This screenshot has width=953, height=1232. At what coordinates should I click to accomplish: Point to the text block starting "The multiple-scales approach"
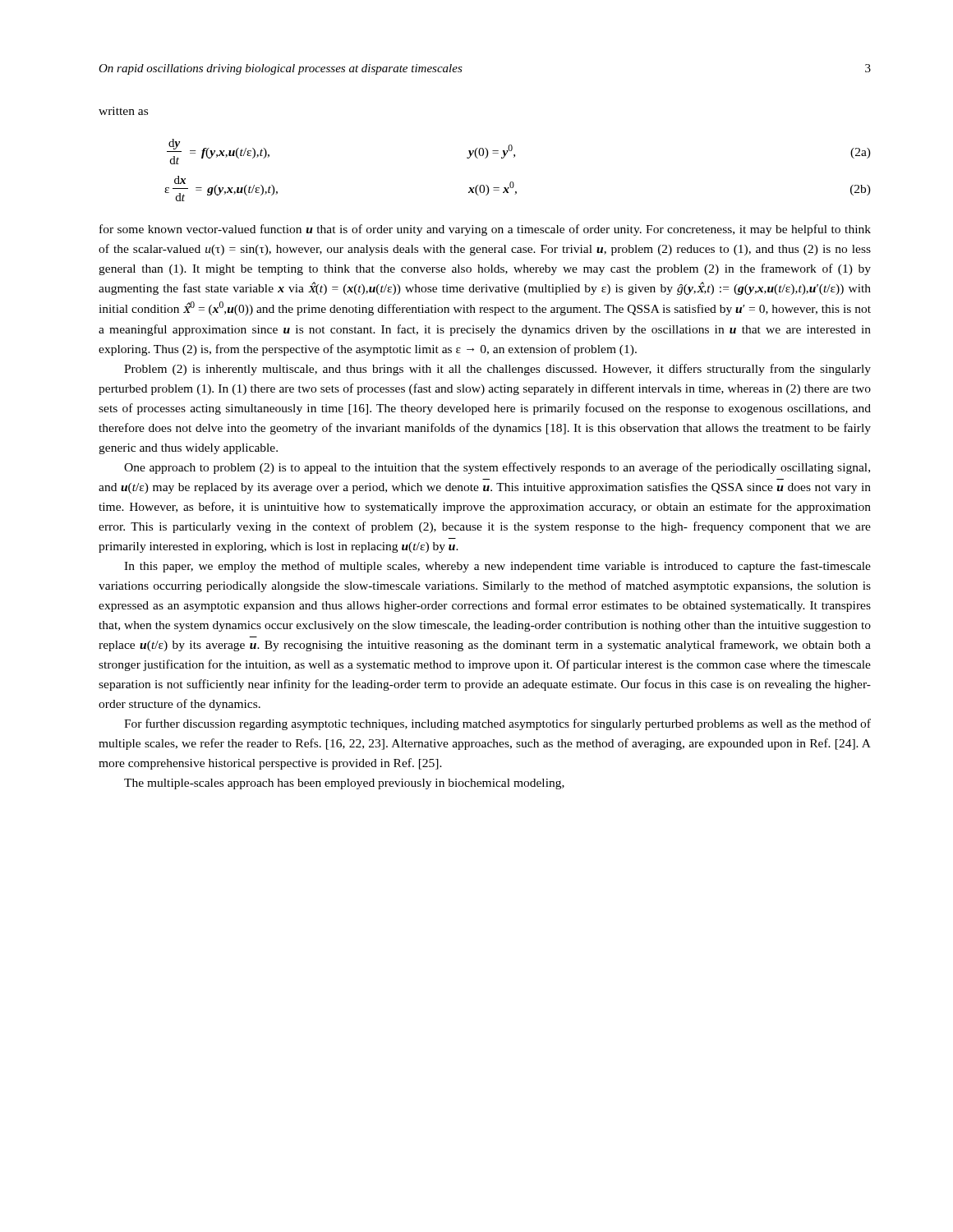(344, 782)
